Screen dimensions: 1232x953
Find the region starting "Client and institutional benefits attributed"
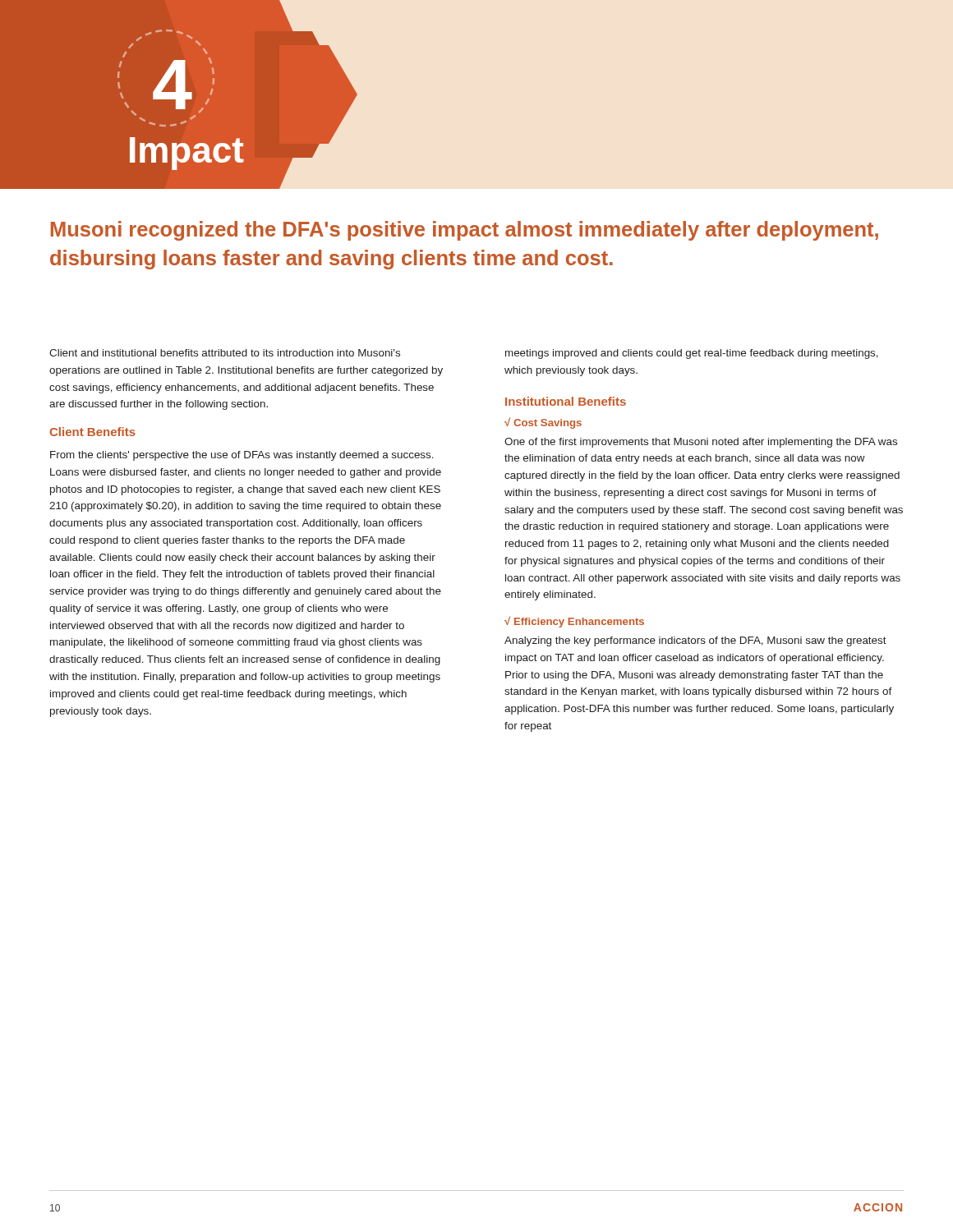click(246, 378)
